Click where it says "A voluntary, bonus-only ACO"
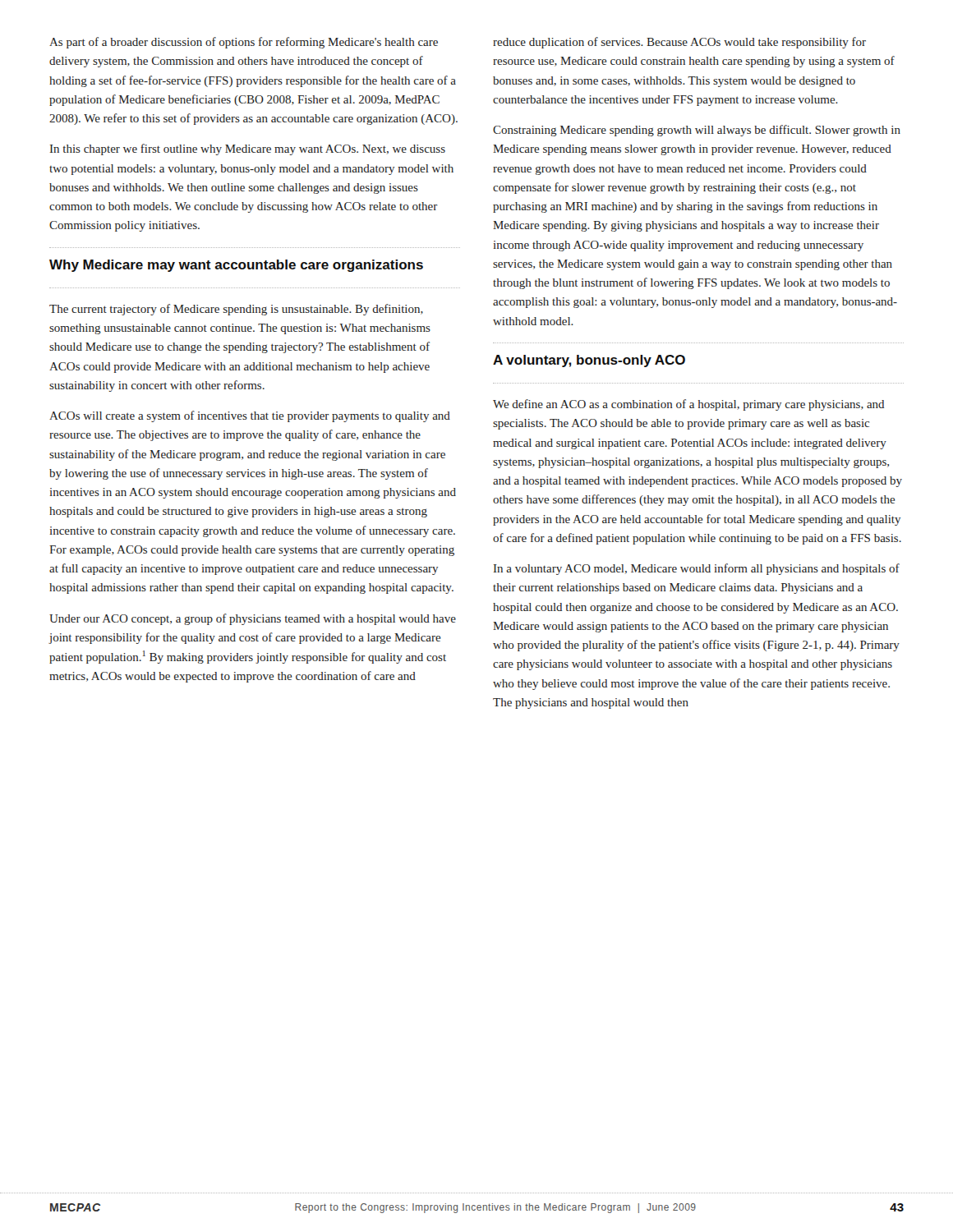The height and width of the screenshot is (1232, 953). (x=589, y=361)
